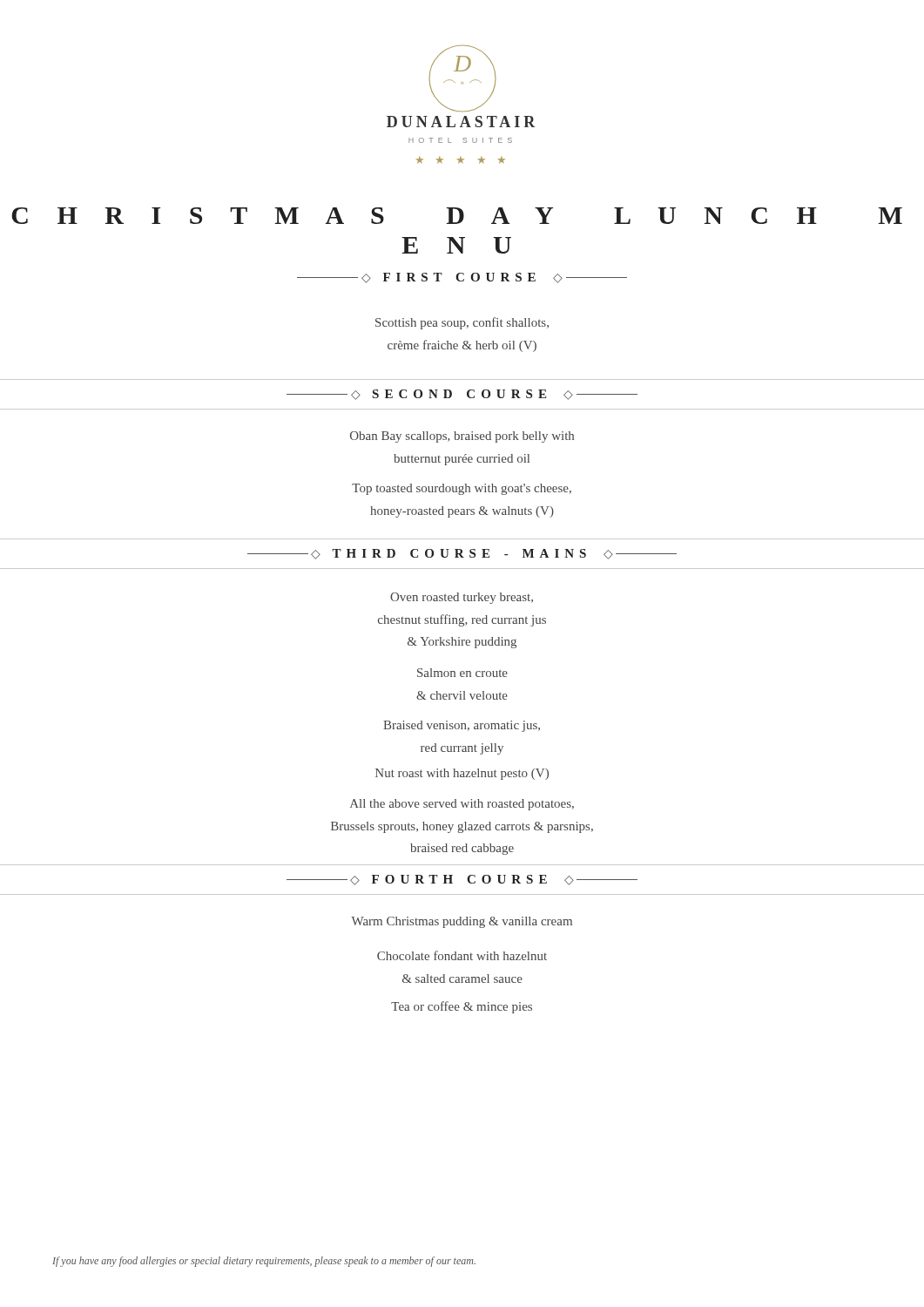The height and width of the screenshot is (1307, 924).
Task: Locate the block of text that opens with "All the above served with roasted potatoes,Brussels sprouts,"
Action: [462, 826]
